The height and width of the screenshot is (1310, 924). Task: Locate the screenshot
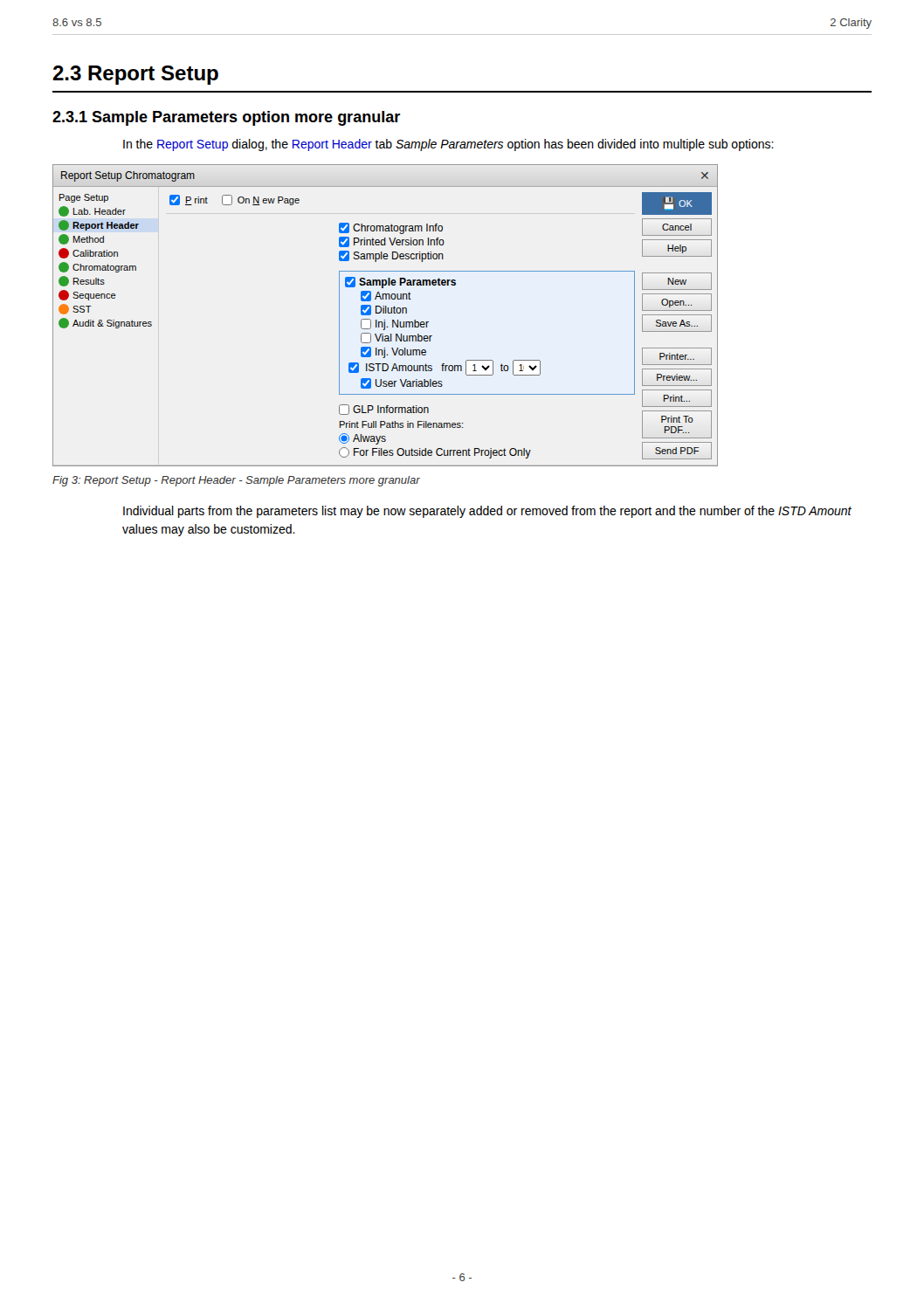coord(462,315)
